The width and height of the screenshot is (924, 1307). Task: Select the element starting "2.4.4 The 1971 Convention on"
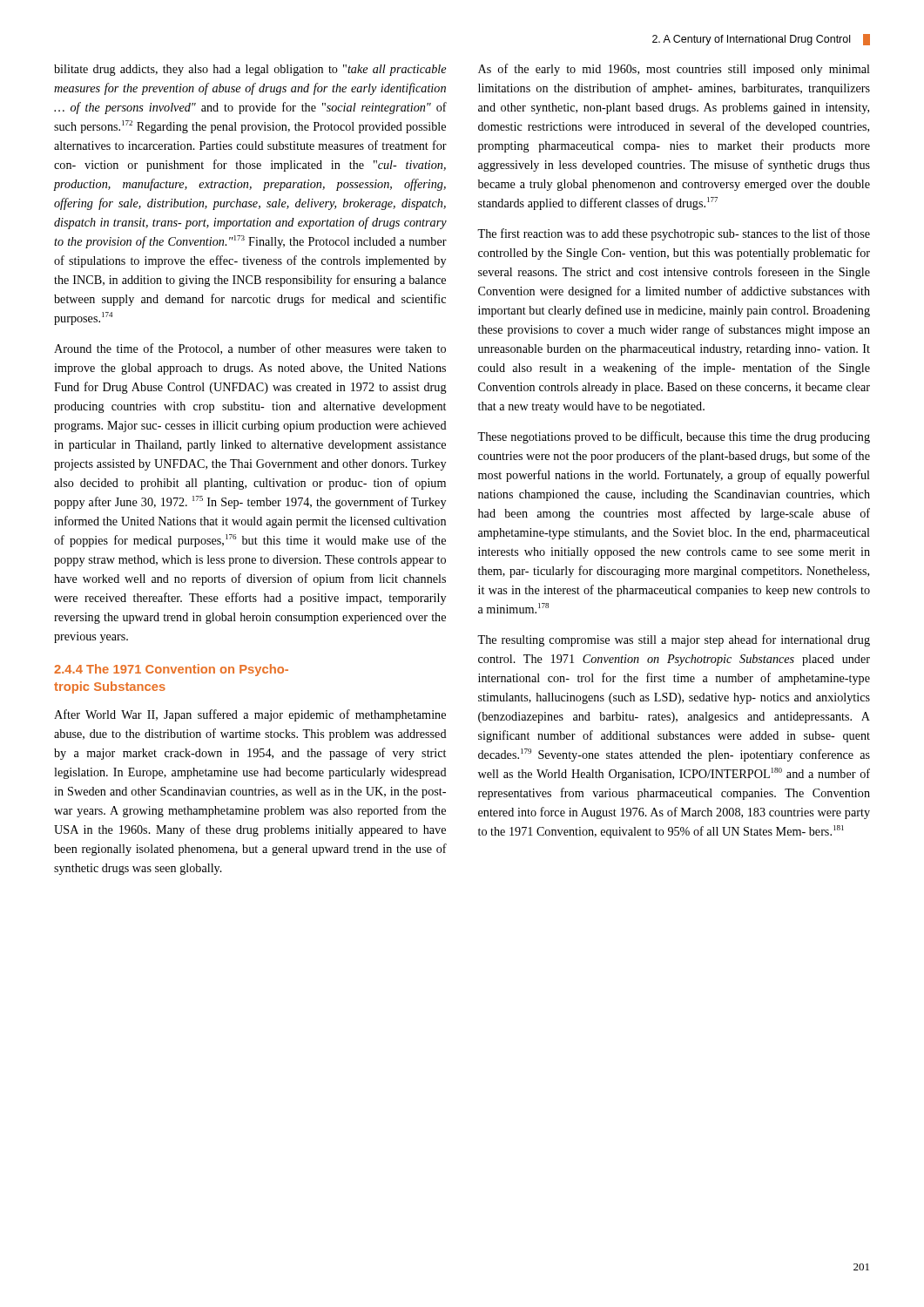coord(171,678)
